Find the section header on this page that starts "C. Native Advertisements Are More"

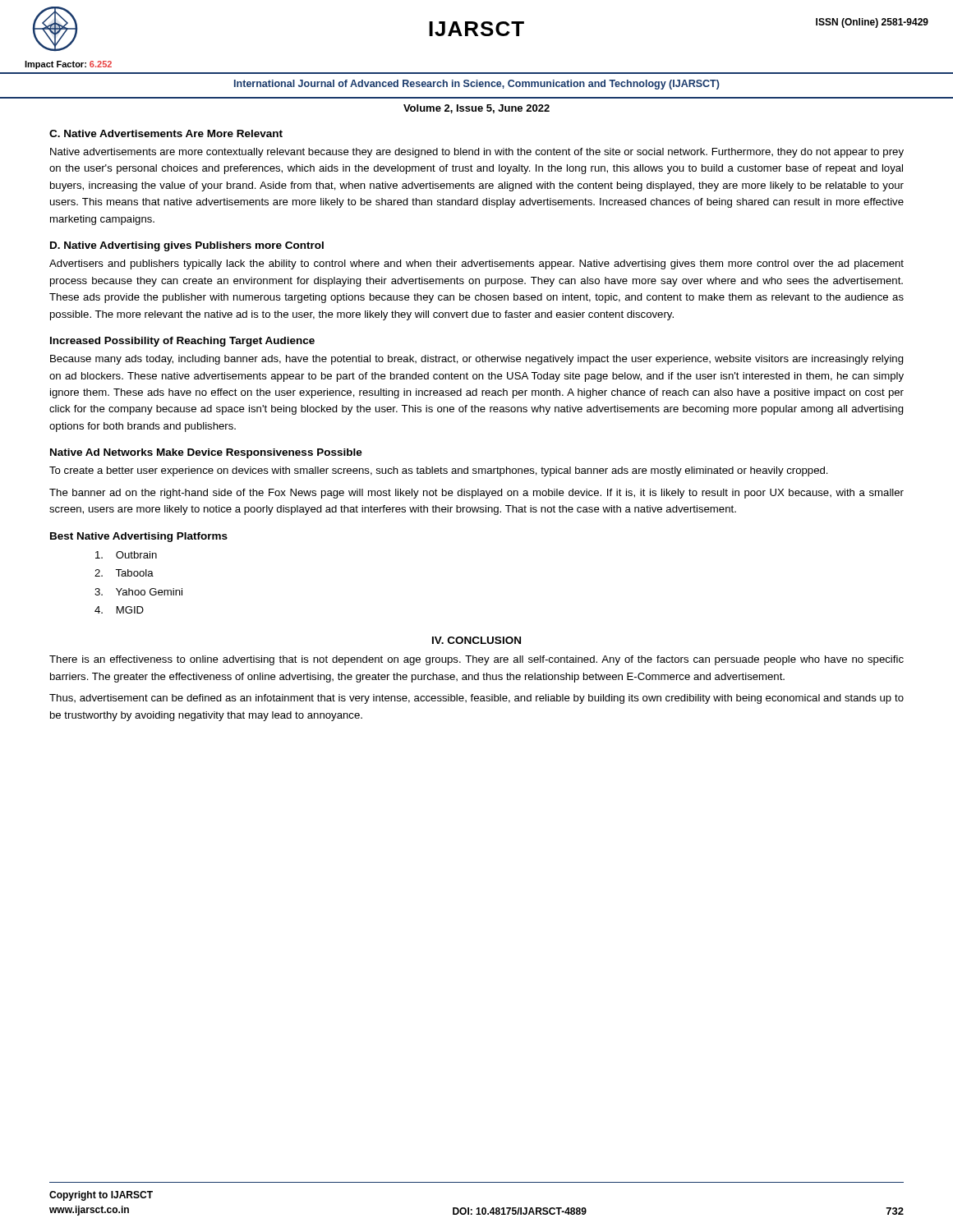click(166, 133)
